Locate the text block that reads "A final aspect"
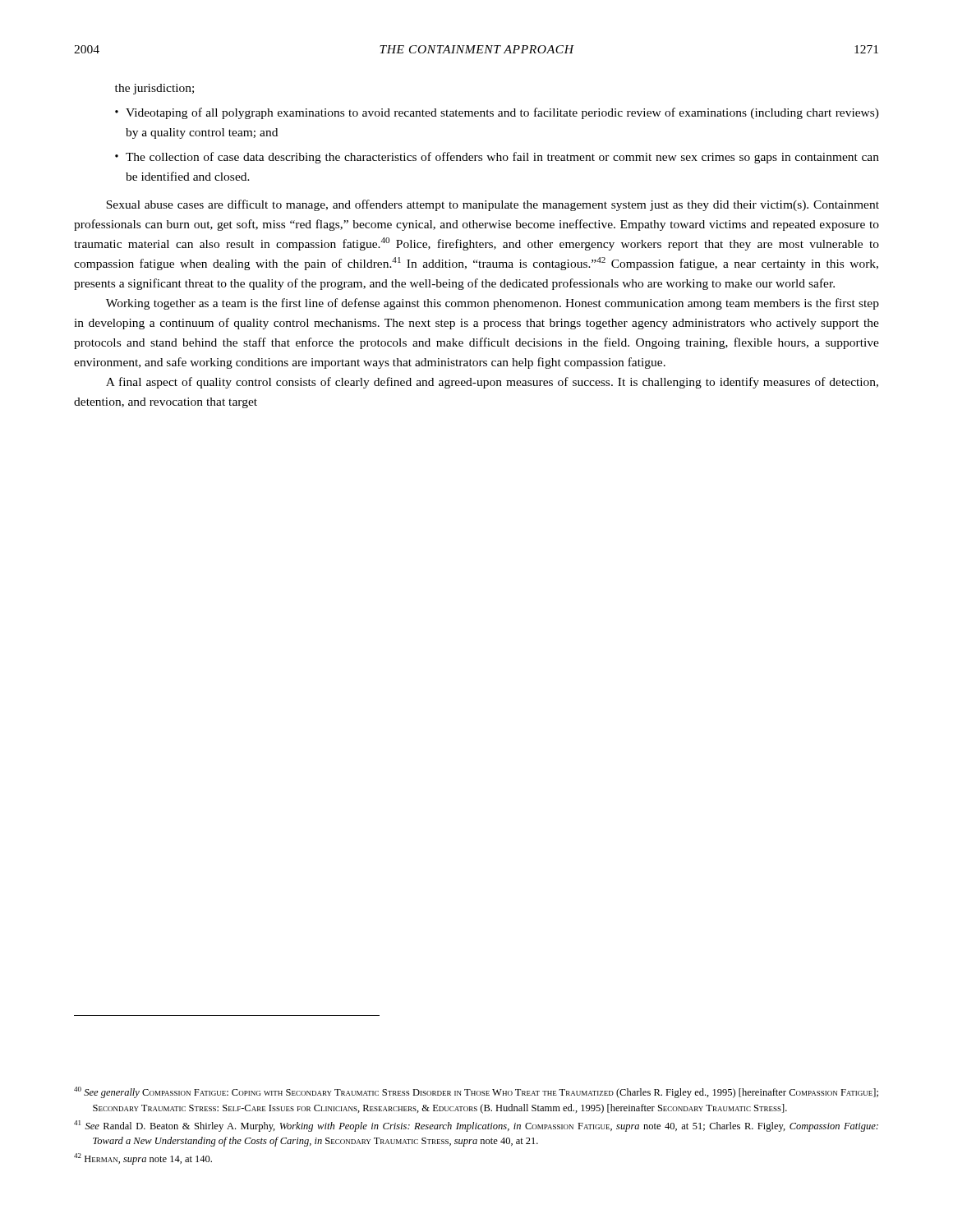Screen dimensions: 1232x953 click(x=476, y=392)
